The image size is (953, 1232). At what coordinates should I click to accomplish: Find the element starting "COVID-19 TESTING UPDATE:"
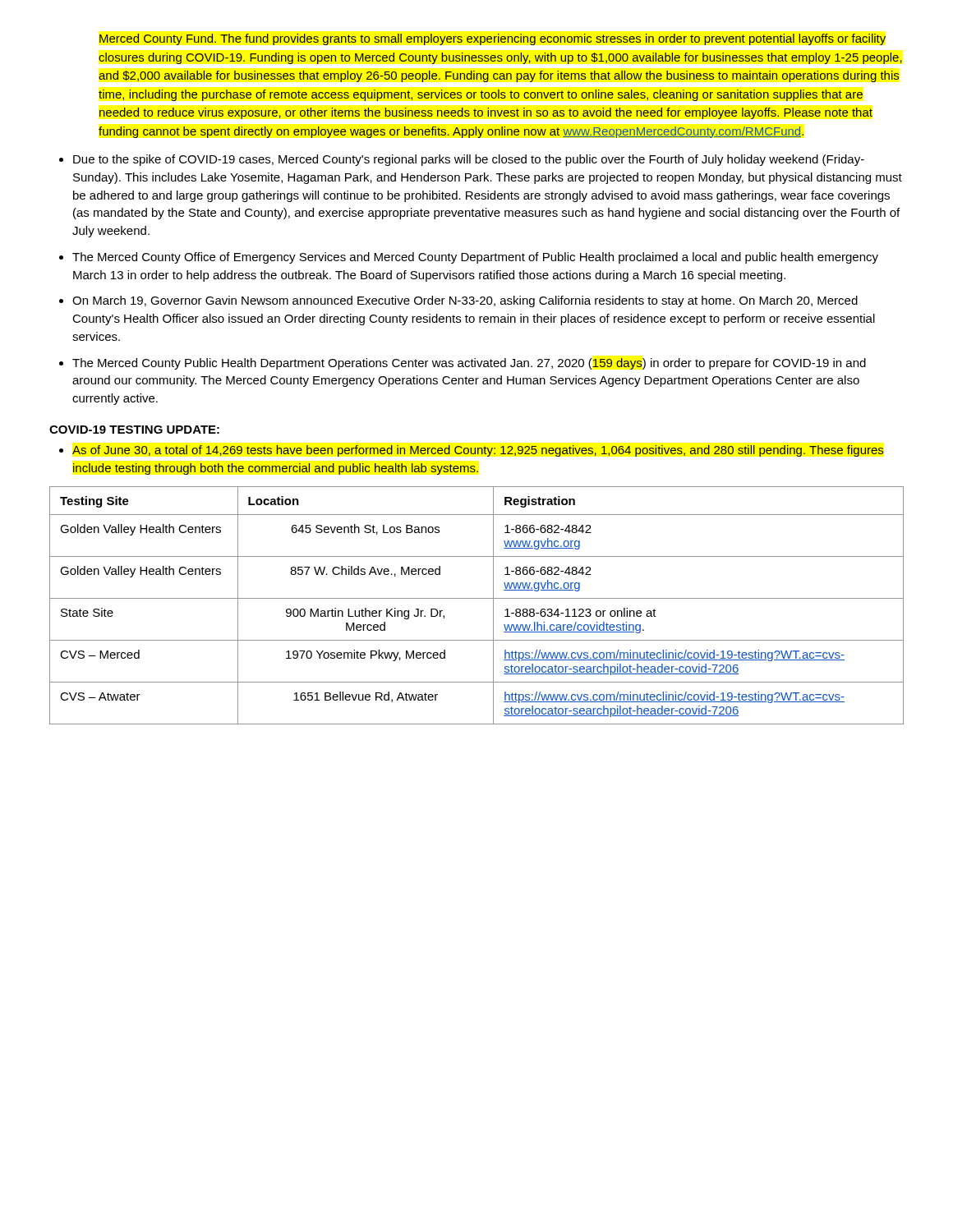(x=135, y=429)
